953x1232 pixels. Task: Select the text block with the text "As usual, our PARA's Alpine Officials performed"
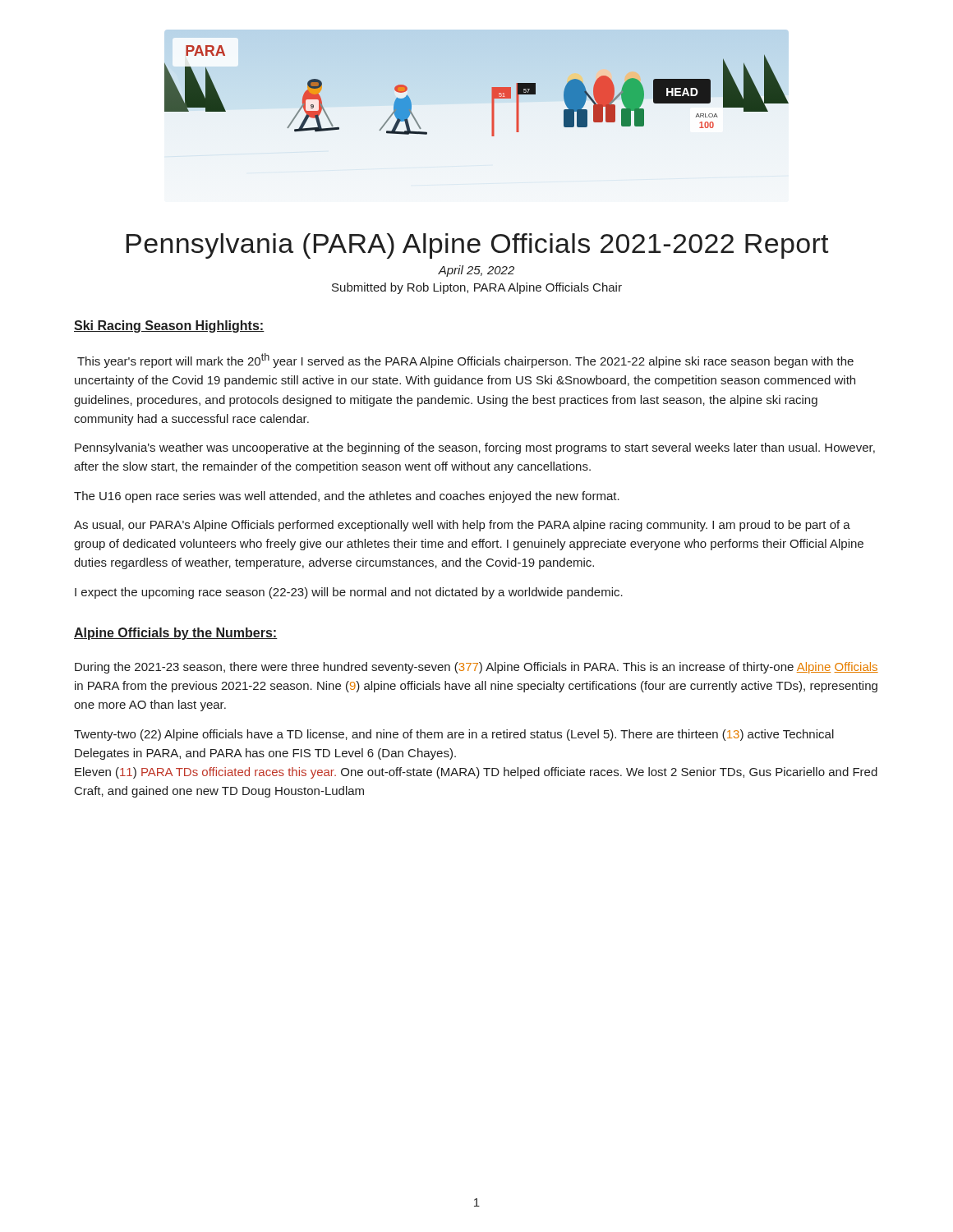(469, 543)
